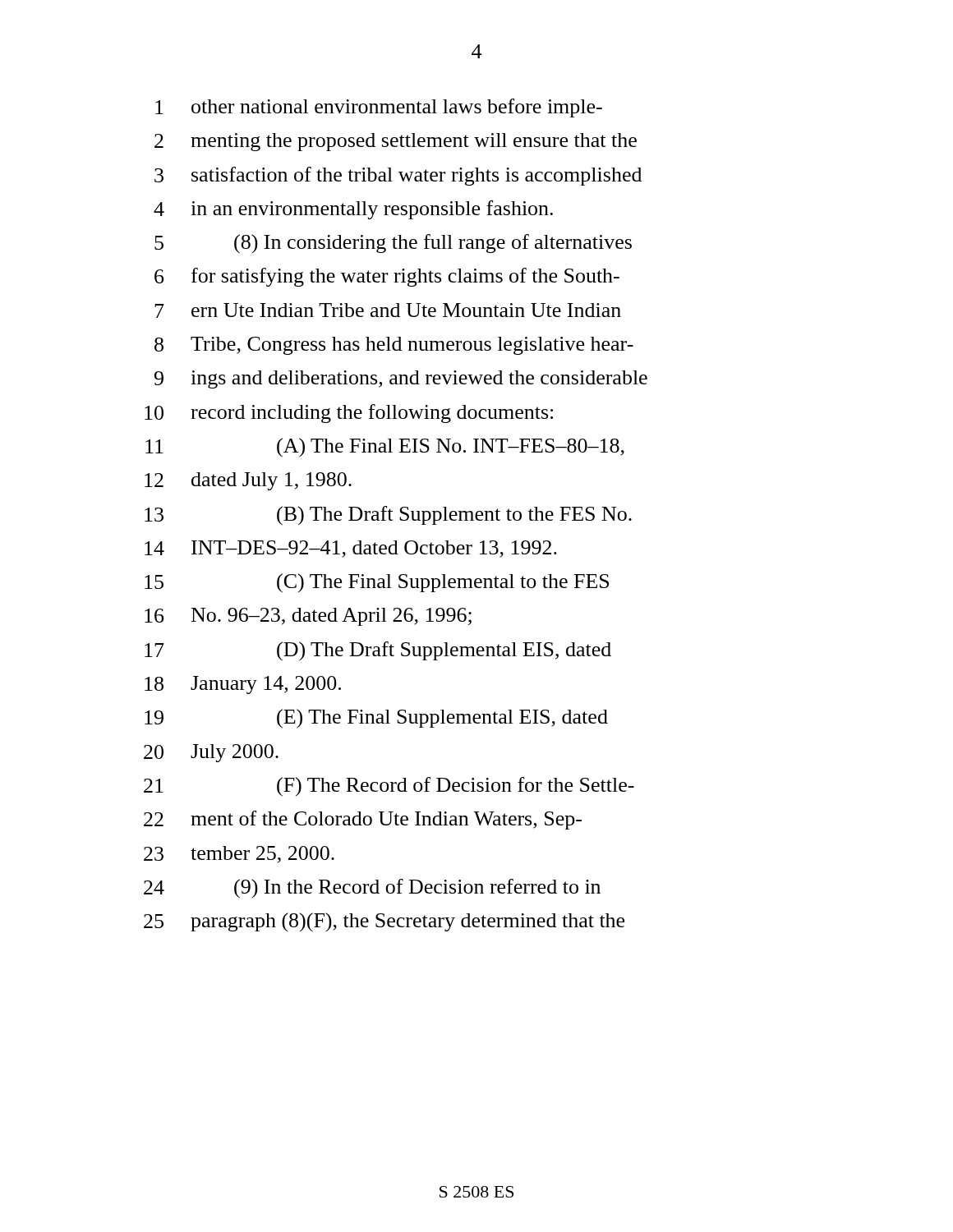Viewport: 953px width, 1232px height.
Task: Click on the passage starting "2 menting the proposed settlement will ensure that"
Action: point(476,141)
